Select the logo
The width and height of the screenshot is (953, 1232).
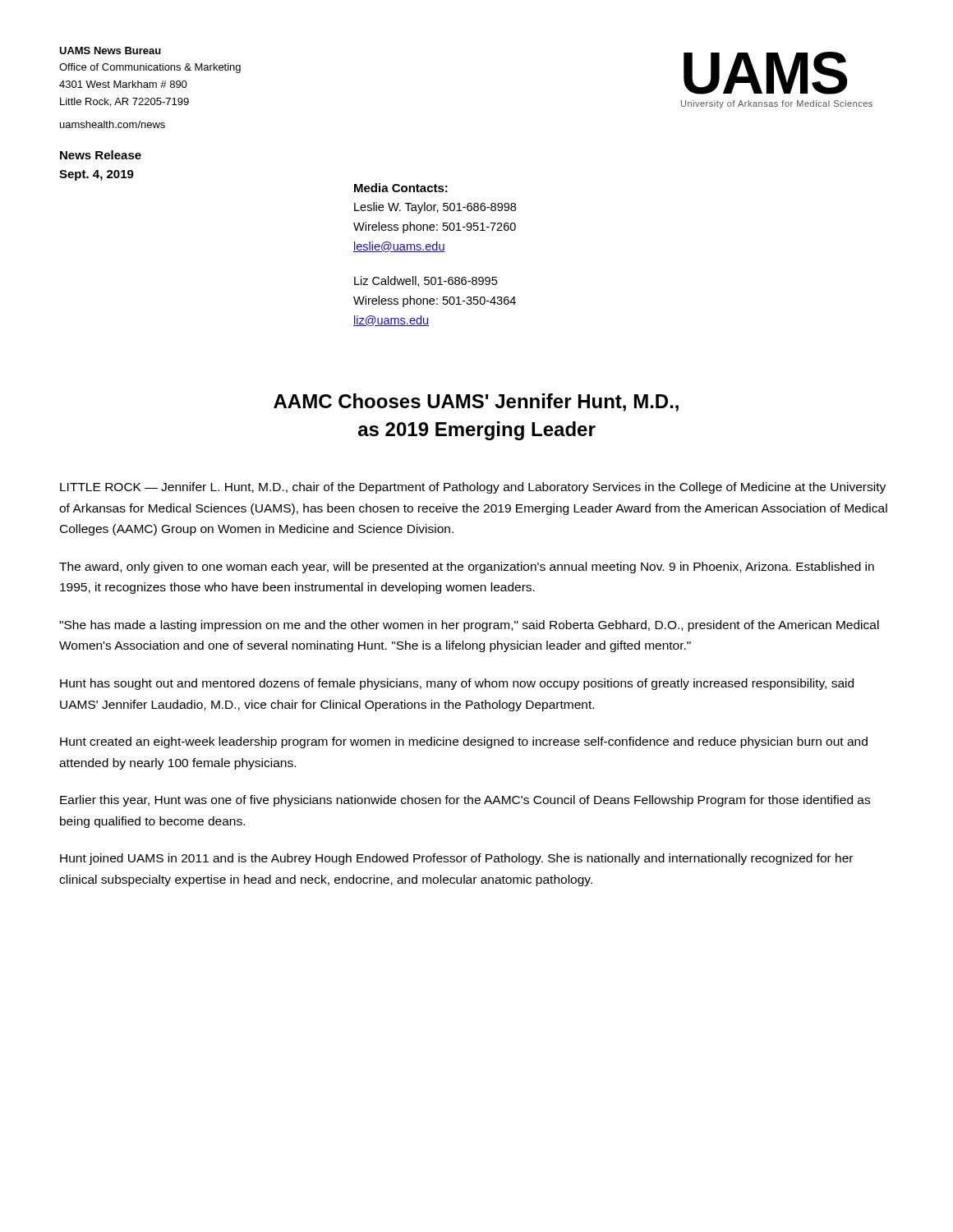[783, 75]
